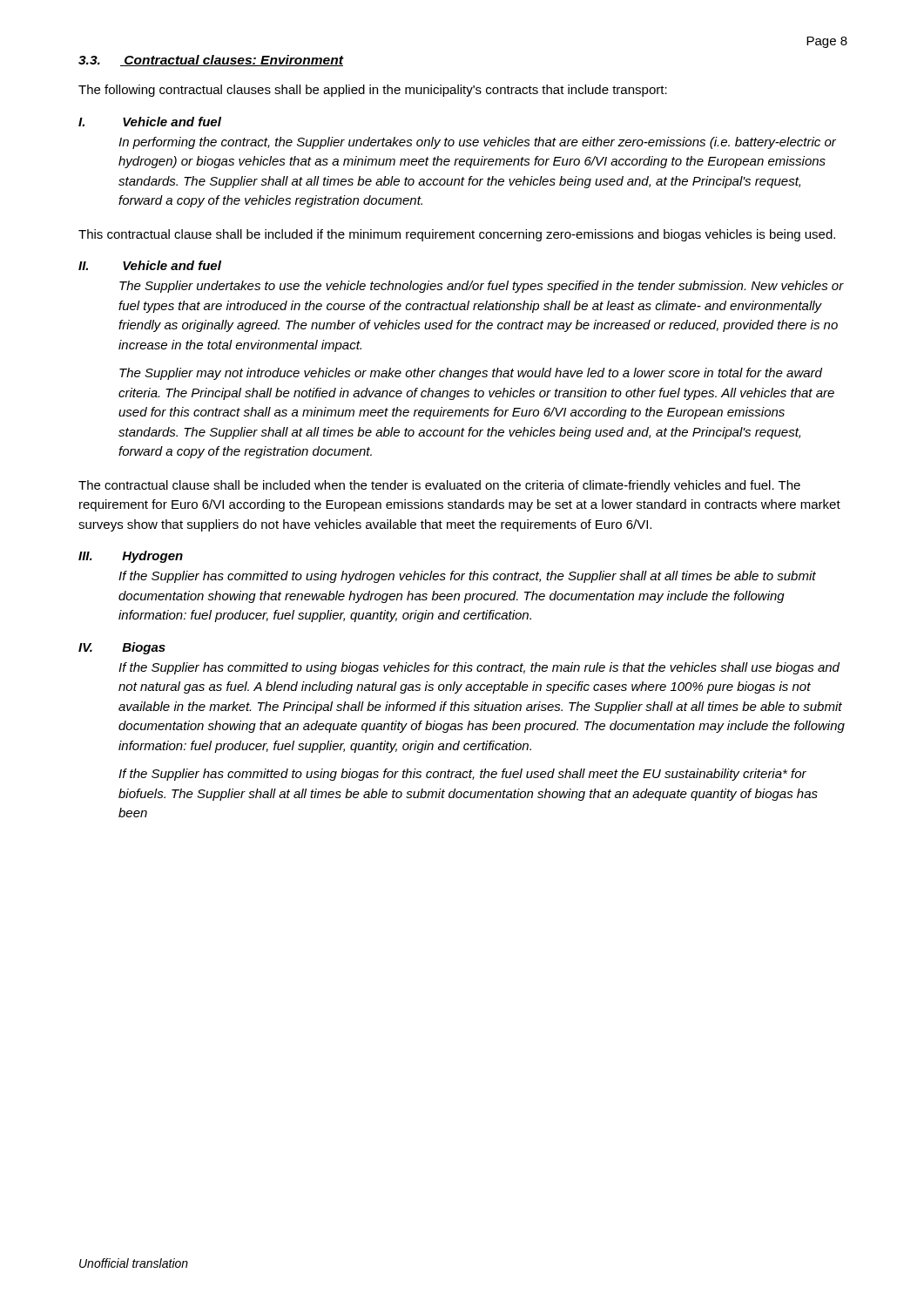Navigate to the text block starting "The following contractual clauses"
The width and height of the screenshot is (924, 1307).
(373, 89)
